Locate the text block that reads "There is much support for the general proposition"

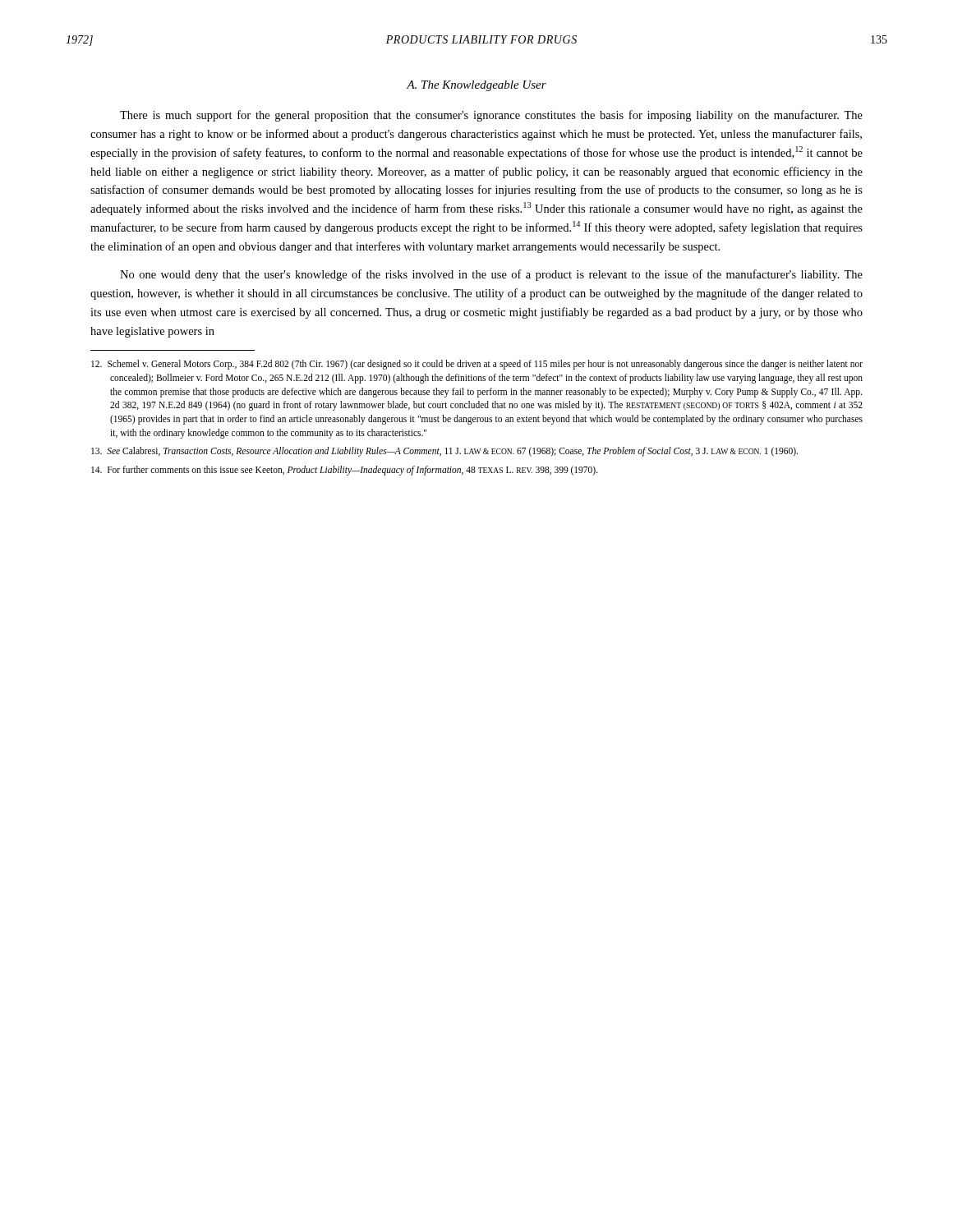(476, 181)
